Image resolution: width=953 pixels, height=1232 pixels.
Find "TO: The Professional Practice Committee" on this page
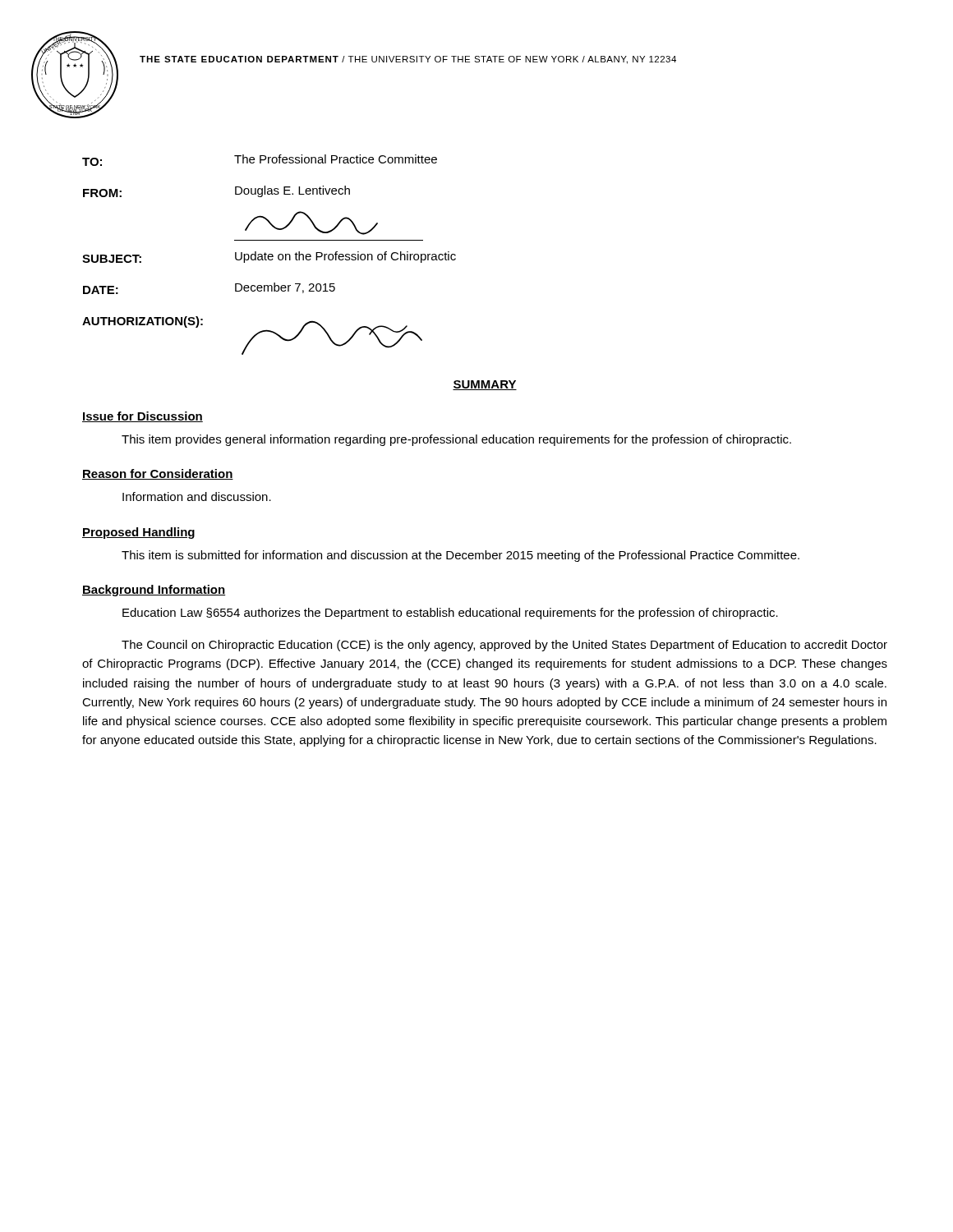pos(260,160)
